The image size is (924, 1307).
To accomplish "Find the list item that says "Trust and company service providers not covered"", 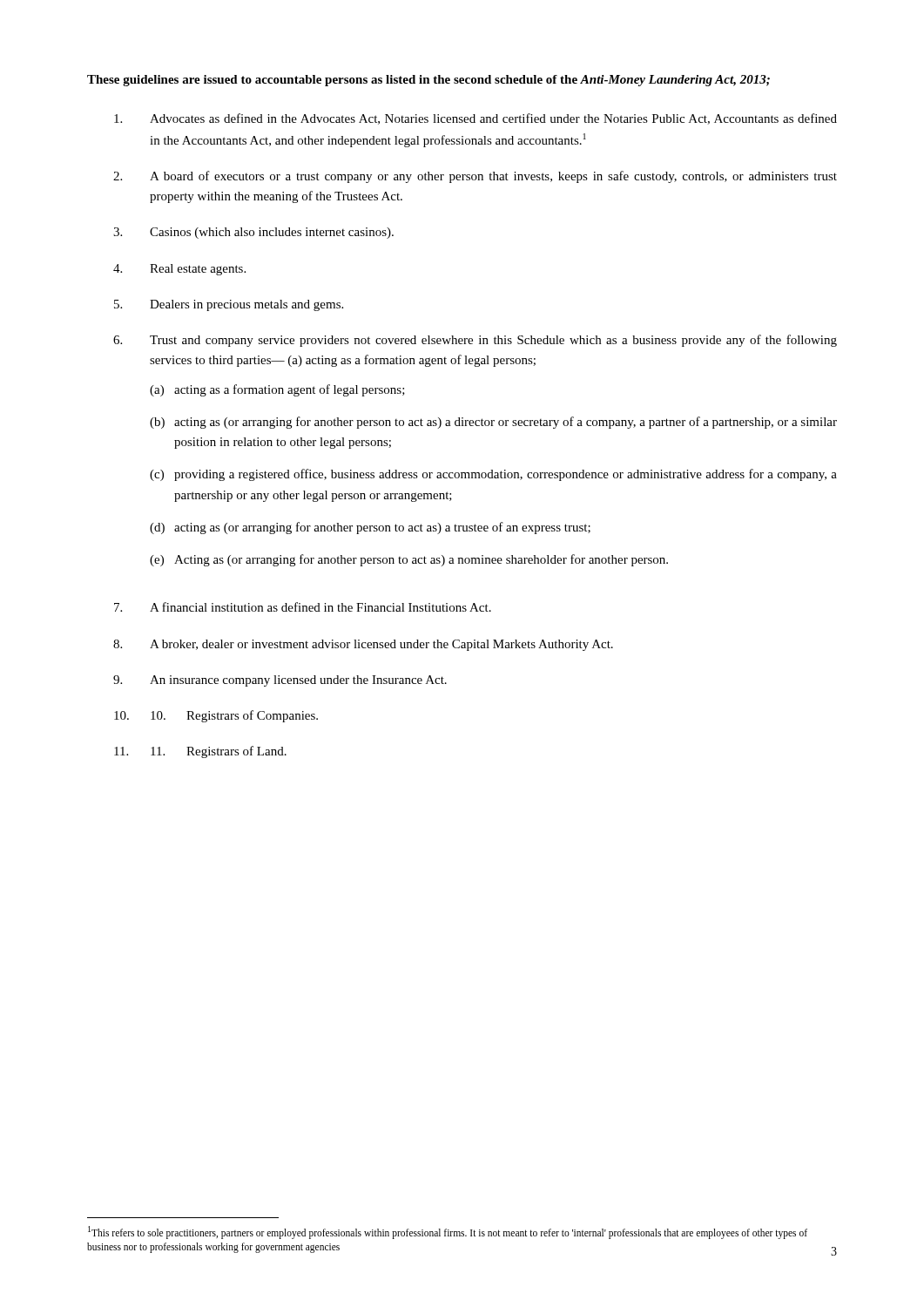I will [493, 341].
